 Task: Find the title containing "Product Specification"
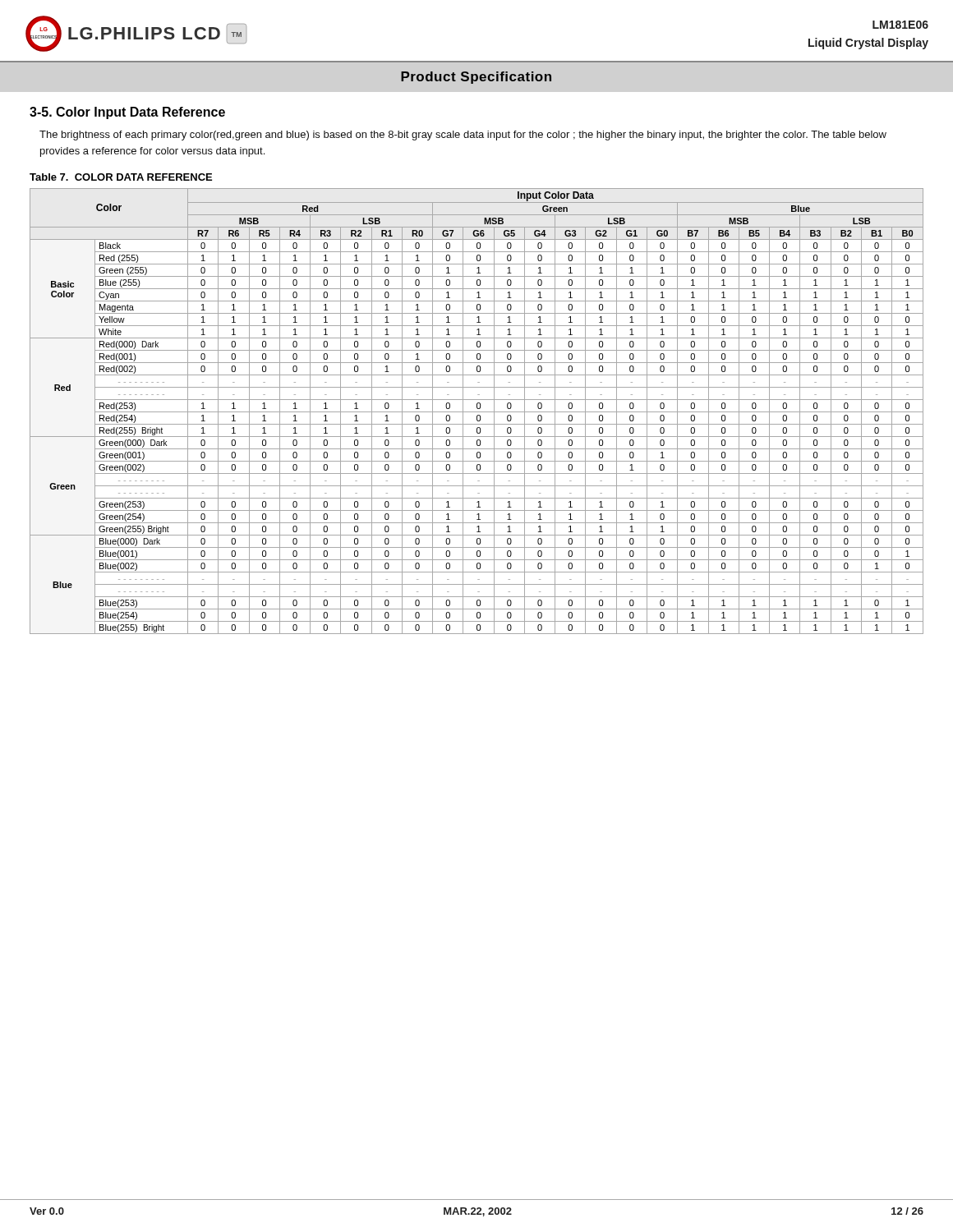point(476,77)
